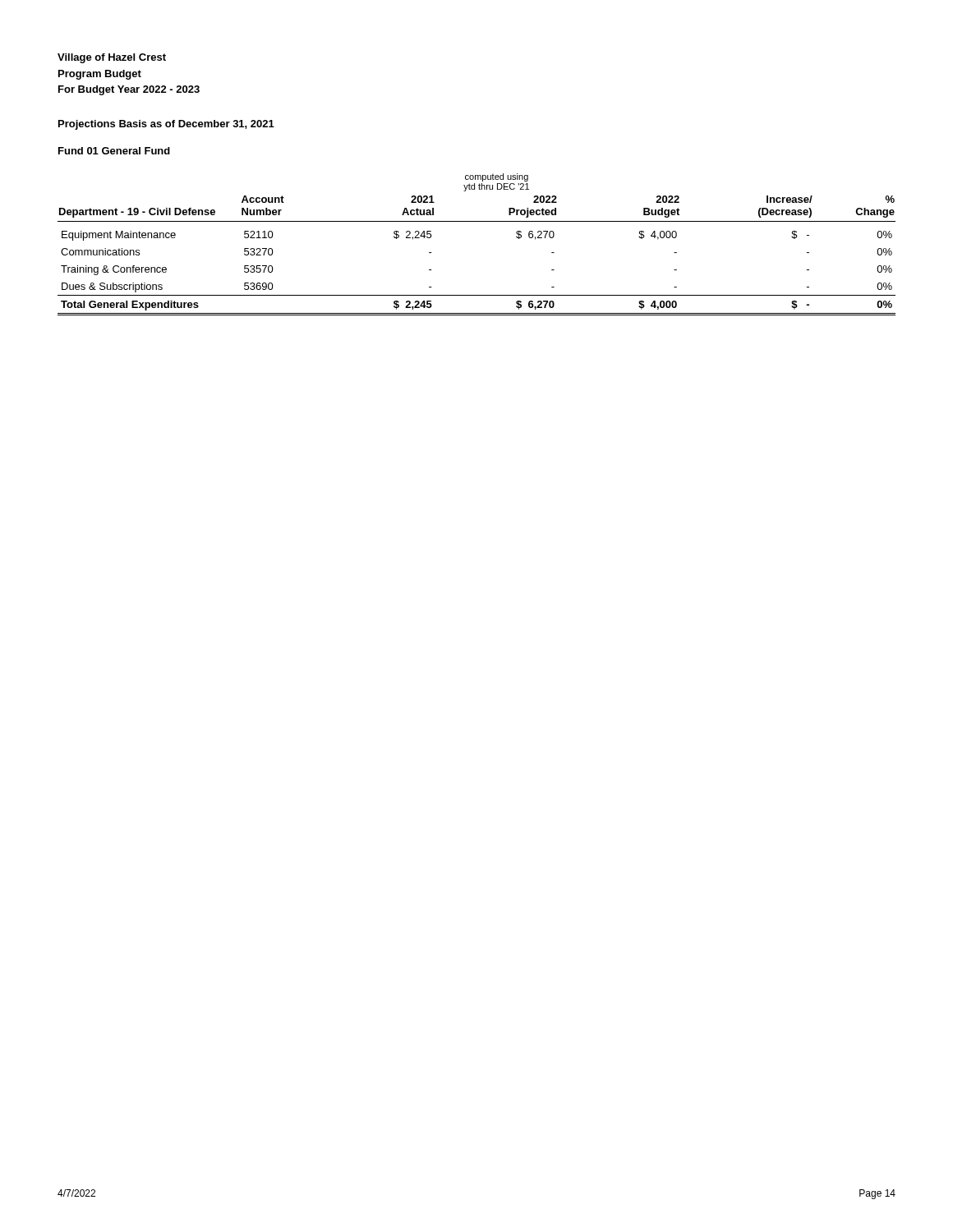Where does it say "Fund 01 General Fund"?
The width and height of the screenshot is (953, 1232).
coord(114,150)
